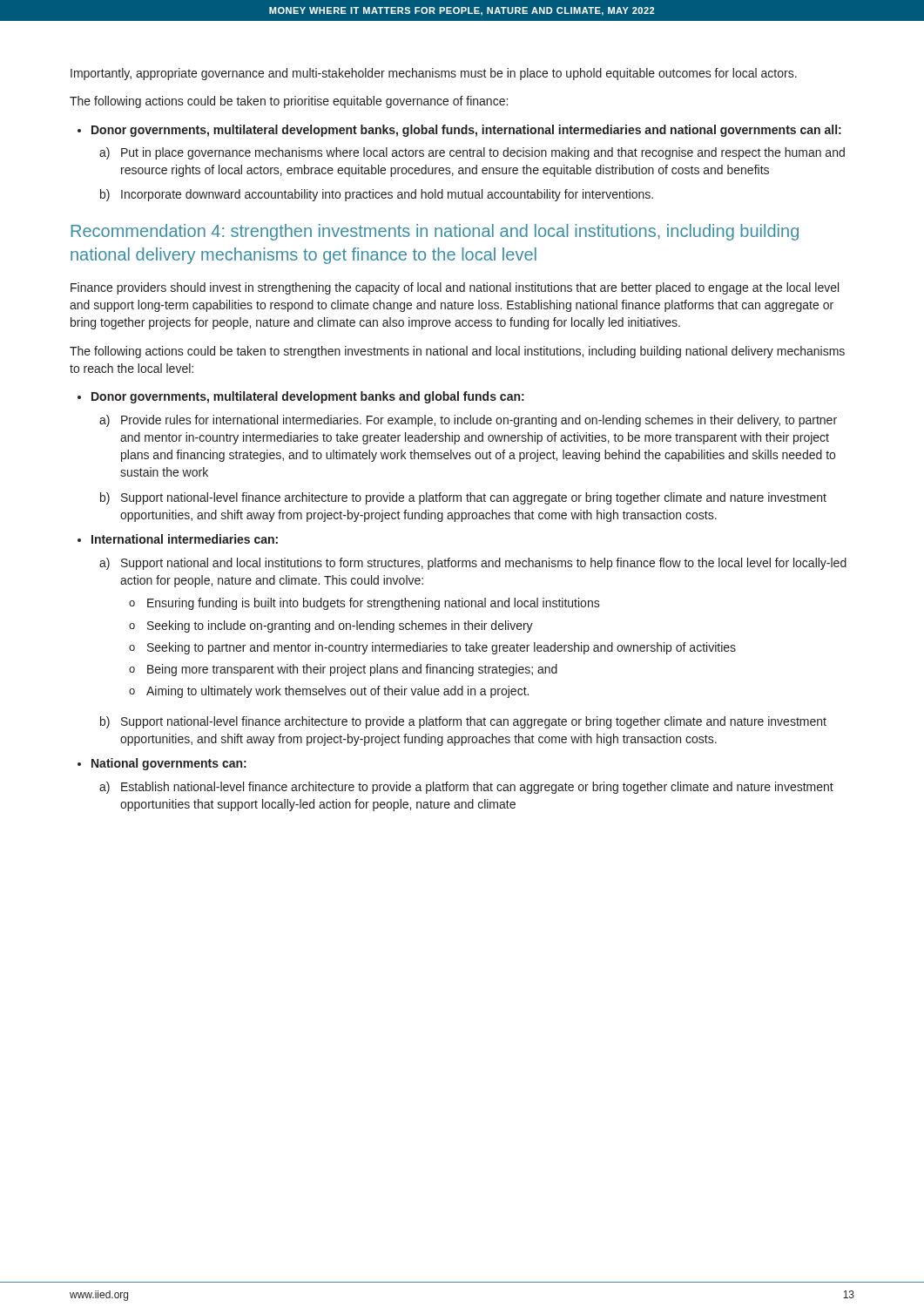Find the region starting "o Being more transparent with their project plans"
Image resolution: width=924 pixels, height=1307 pixels.
[x=343, y=669]
